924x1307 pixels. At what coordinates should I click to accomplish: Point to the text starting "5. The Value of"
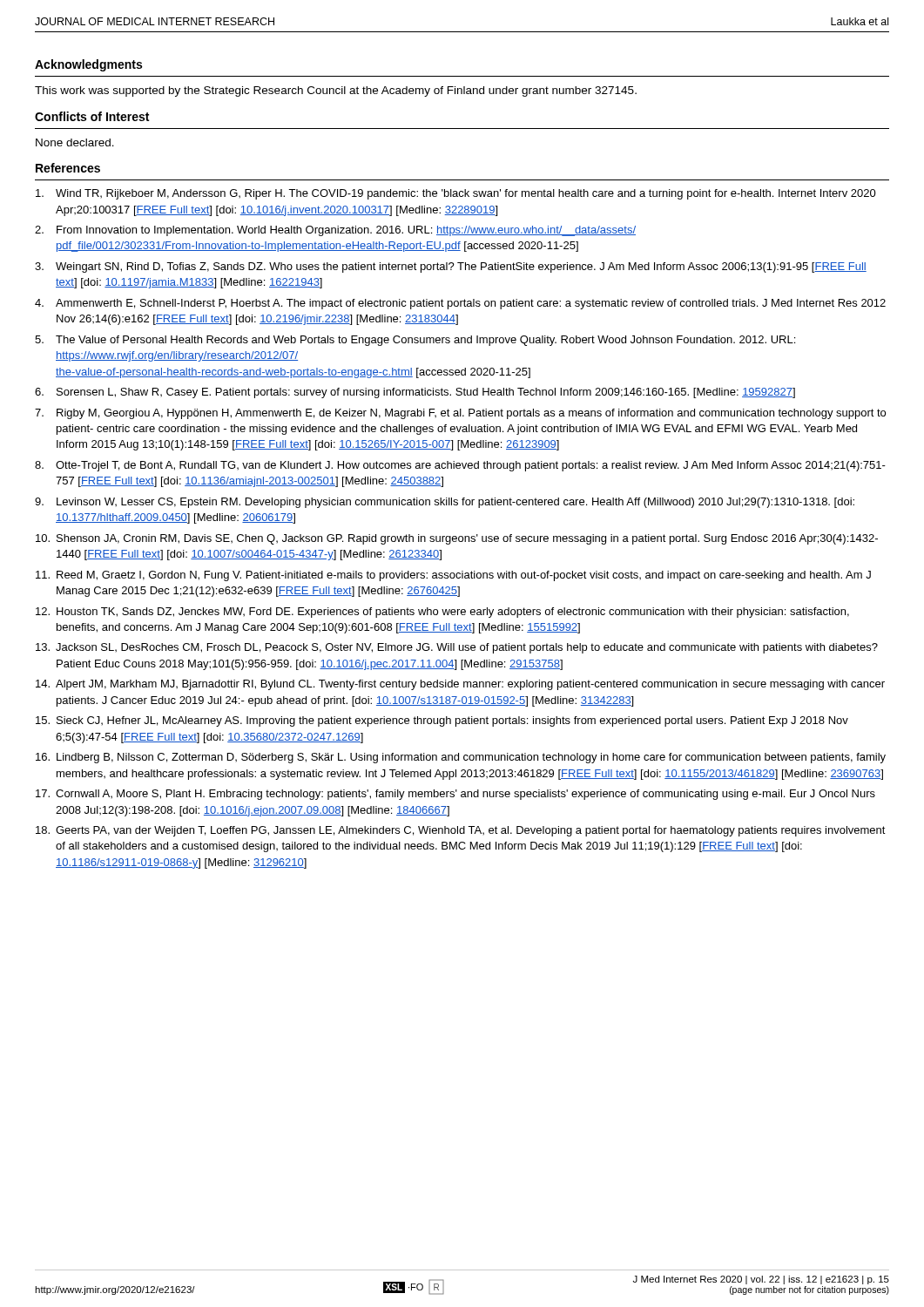(x=462, y=356)
